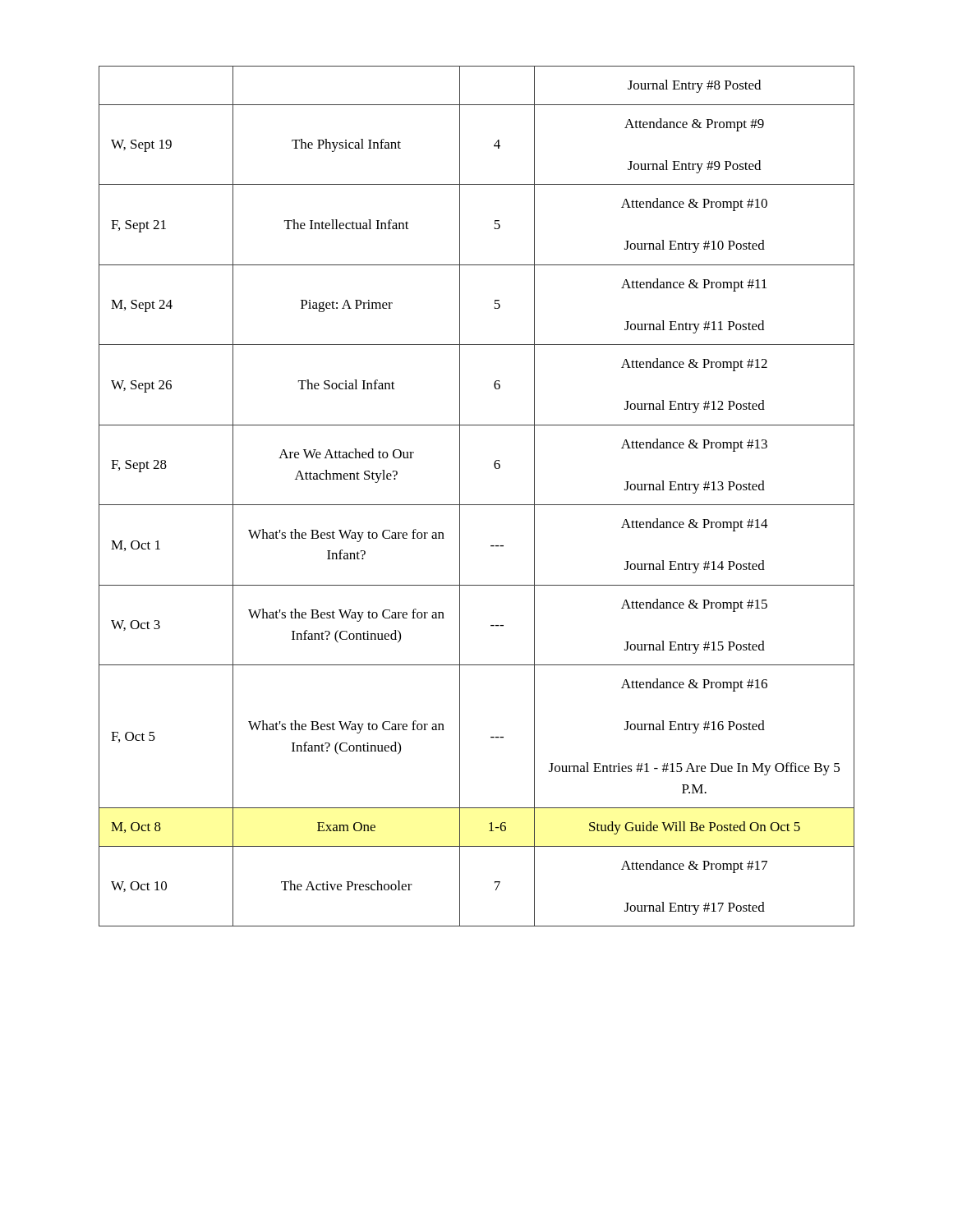Find the table
This screenshot has height=1232, width=953.
pos(476,496)
